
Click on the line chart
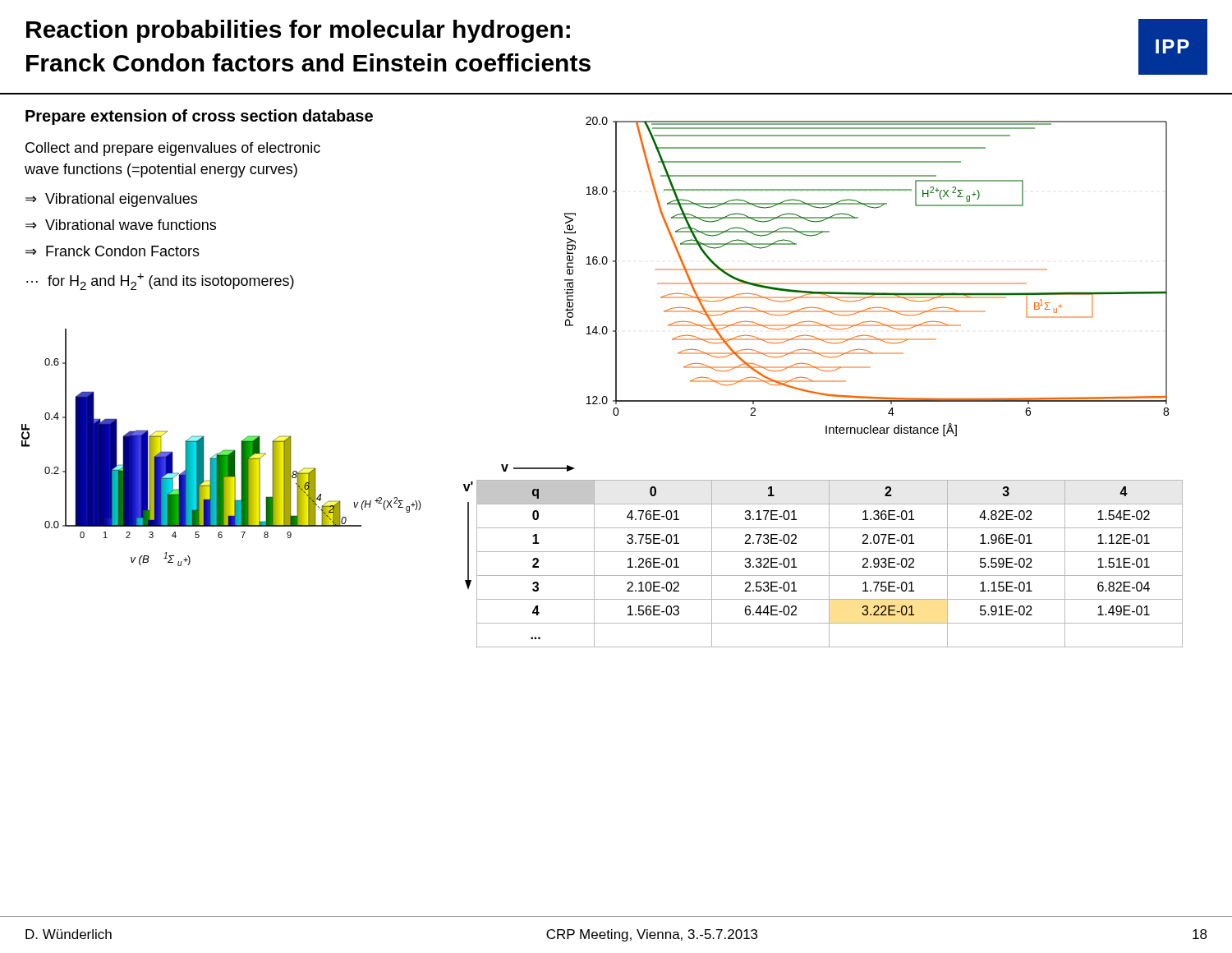pos(871,278)
